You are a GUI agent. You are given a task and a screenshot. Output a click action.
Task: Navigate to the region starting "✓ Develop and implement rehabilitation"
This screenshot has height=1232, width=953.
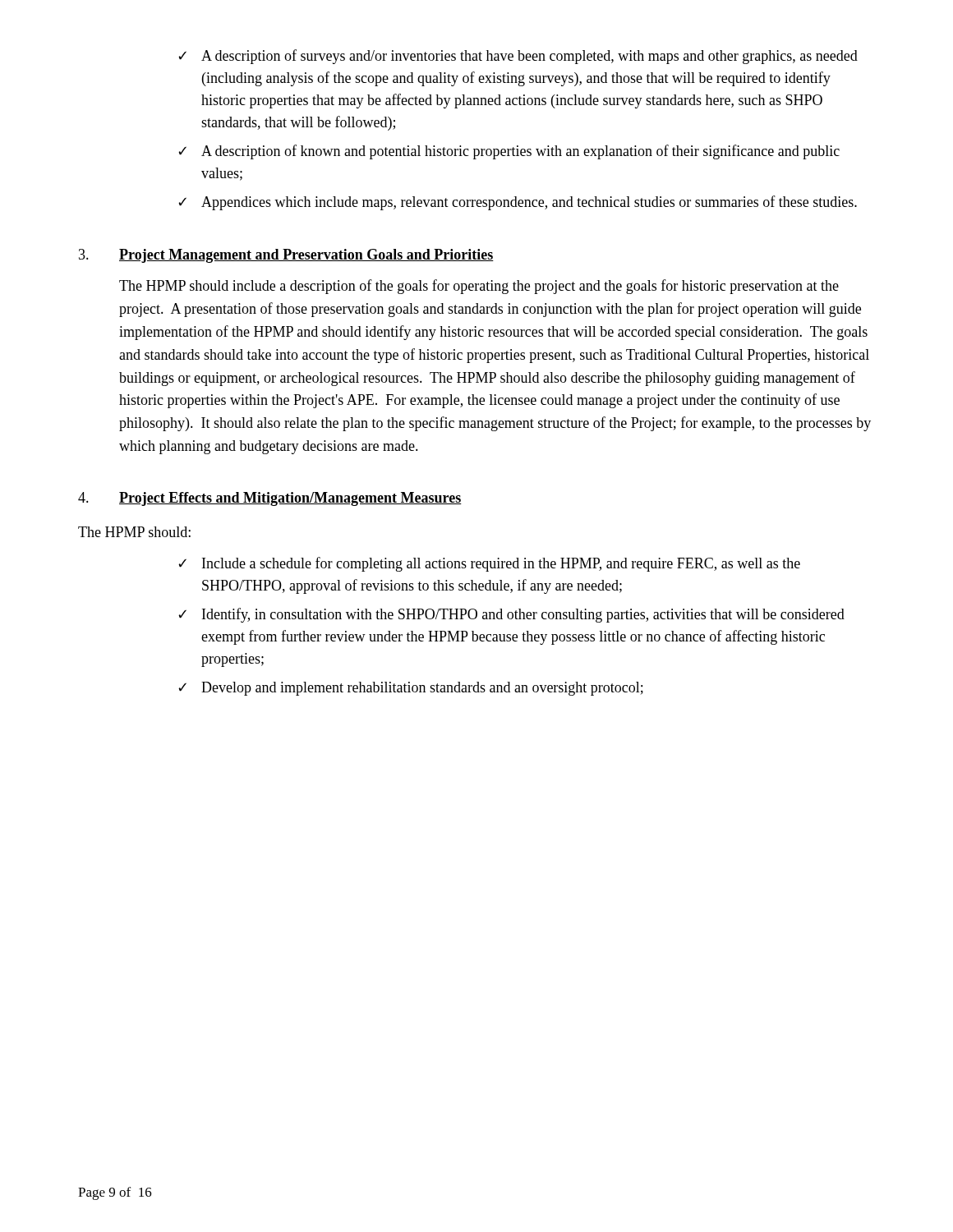(x=526, y=688)
